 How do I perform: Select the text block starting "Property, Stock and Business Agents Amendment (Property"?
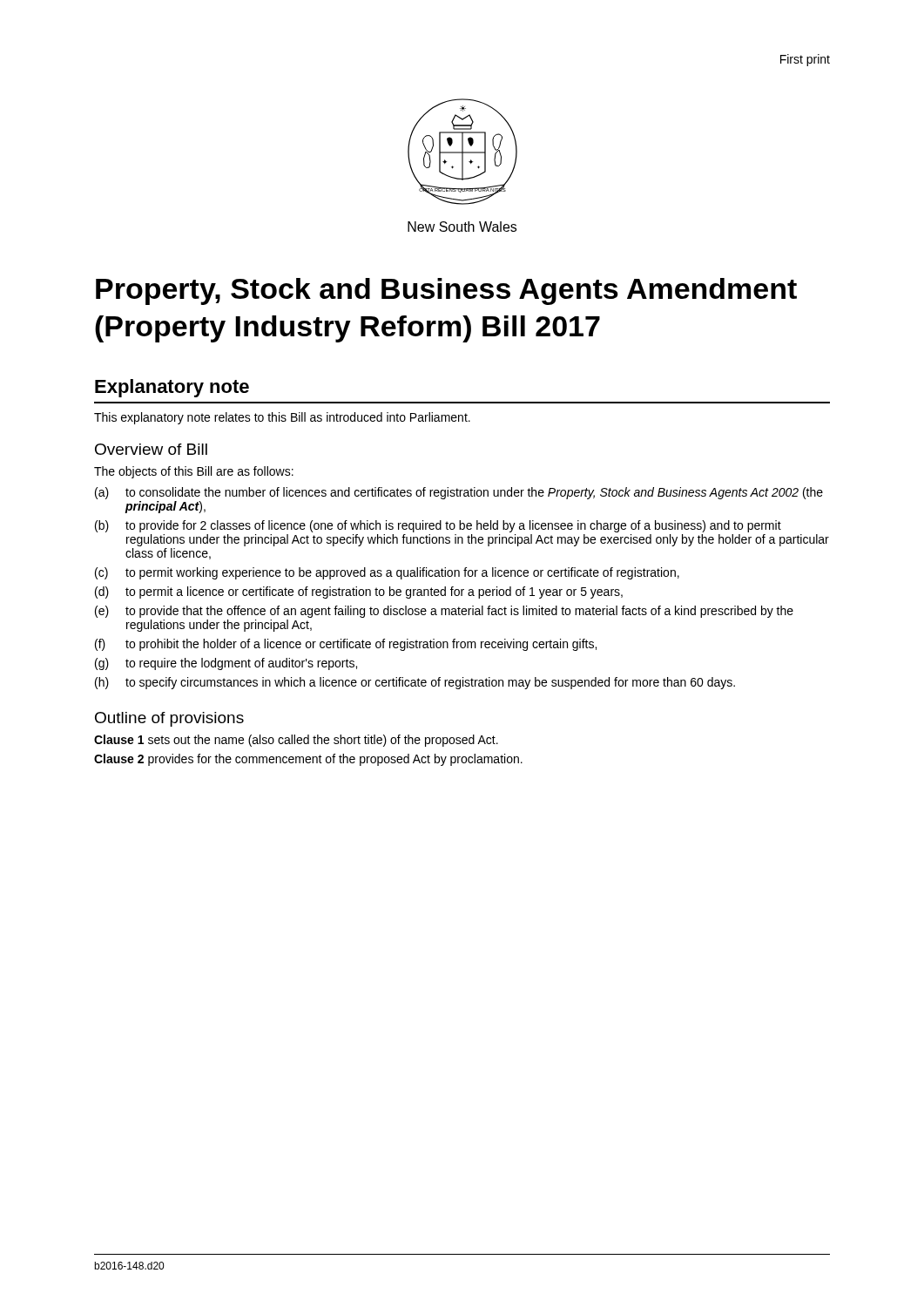(446, 307)
